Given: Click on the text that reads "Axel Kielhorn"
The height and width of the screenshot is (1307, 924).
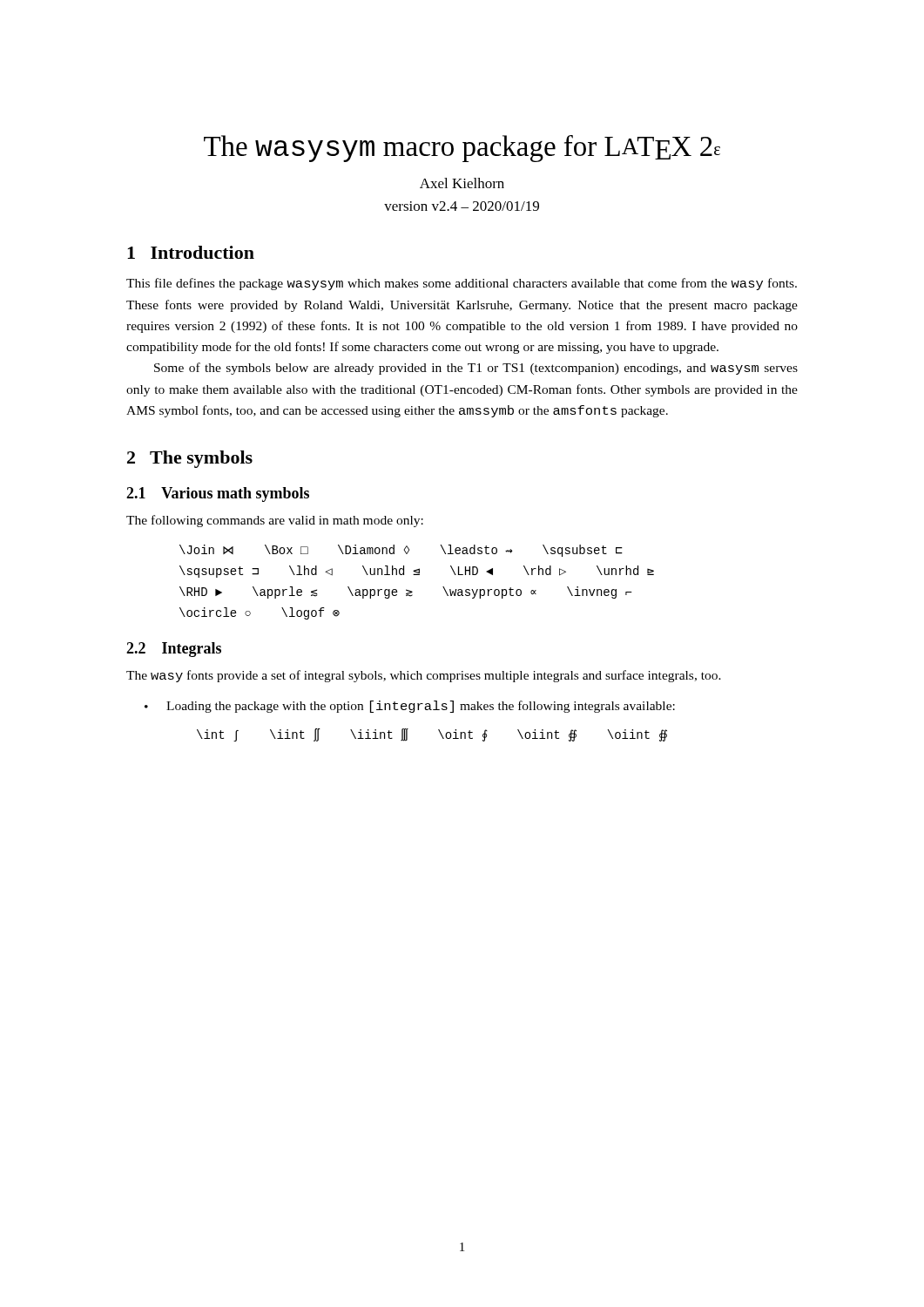Looking at the screenshot, I should [x=462, y=183].
